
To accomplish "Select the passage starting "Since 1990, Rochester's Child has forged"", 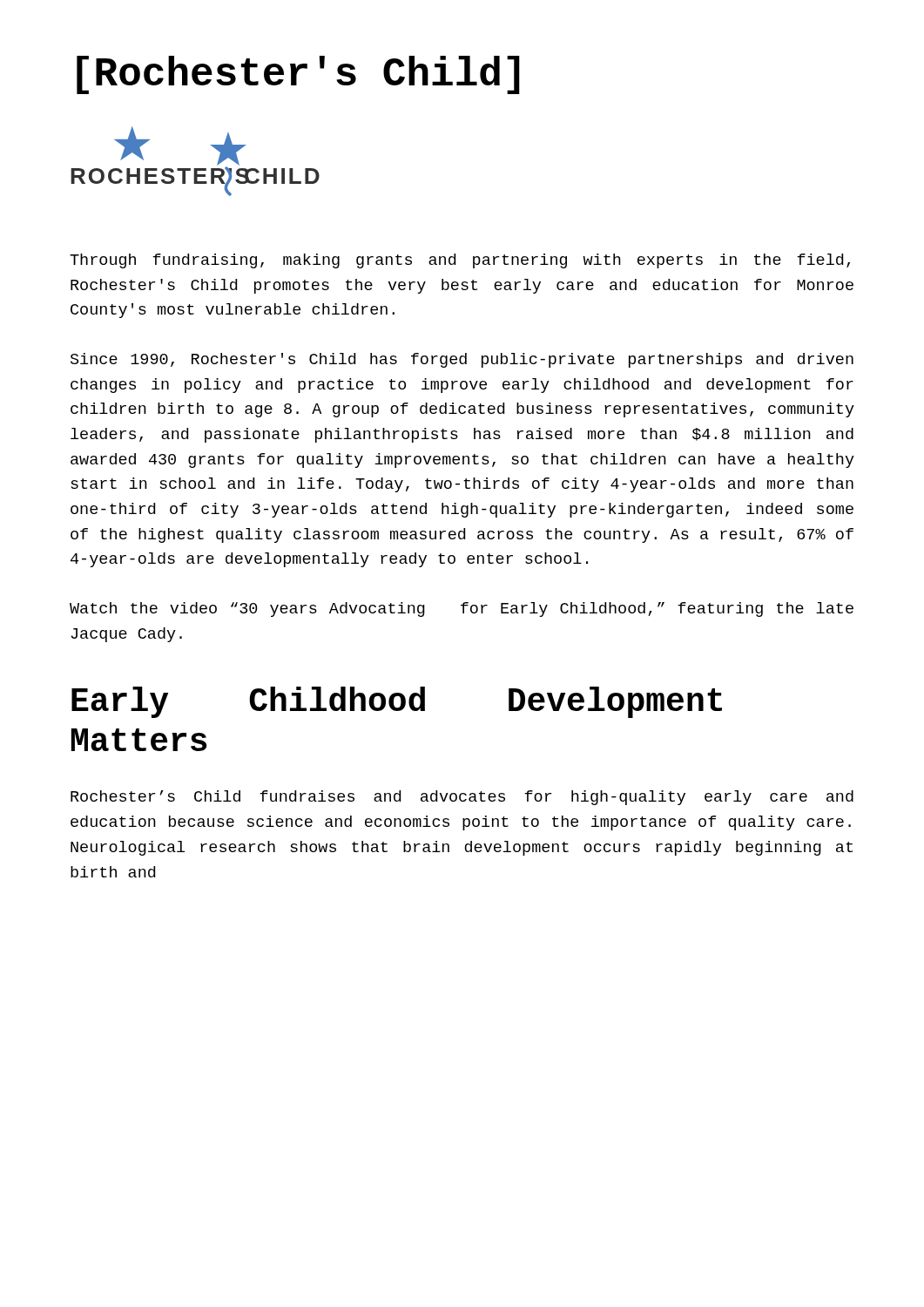I will click(462, 460).
